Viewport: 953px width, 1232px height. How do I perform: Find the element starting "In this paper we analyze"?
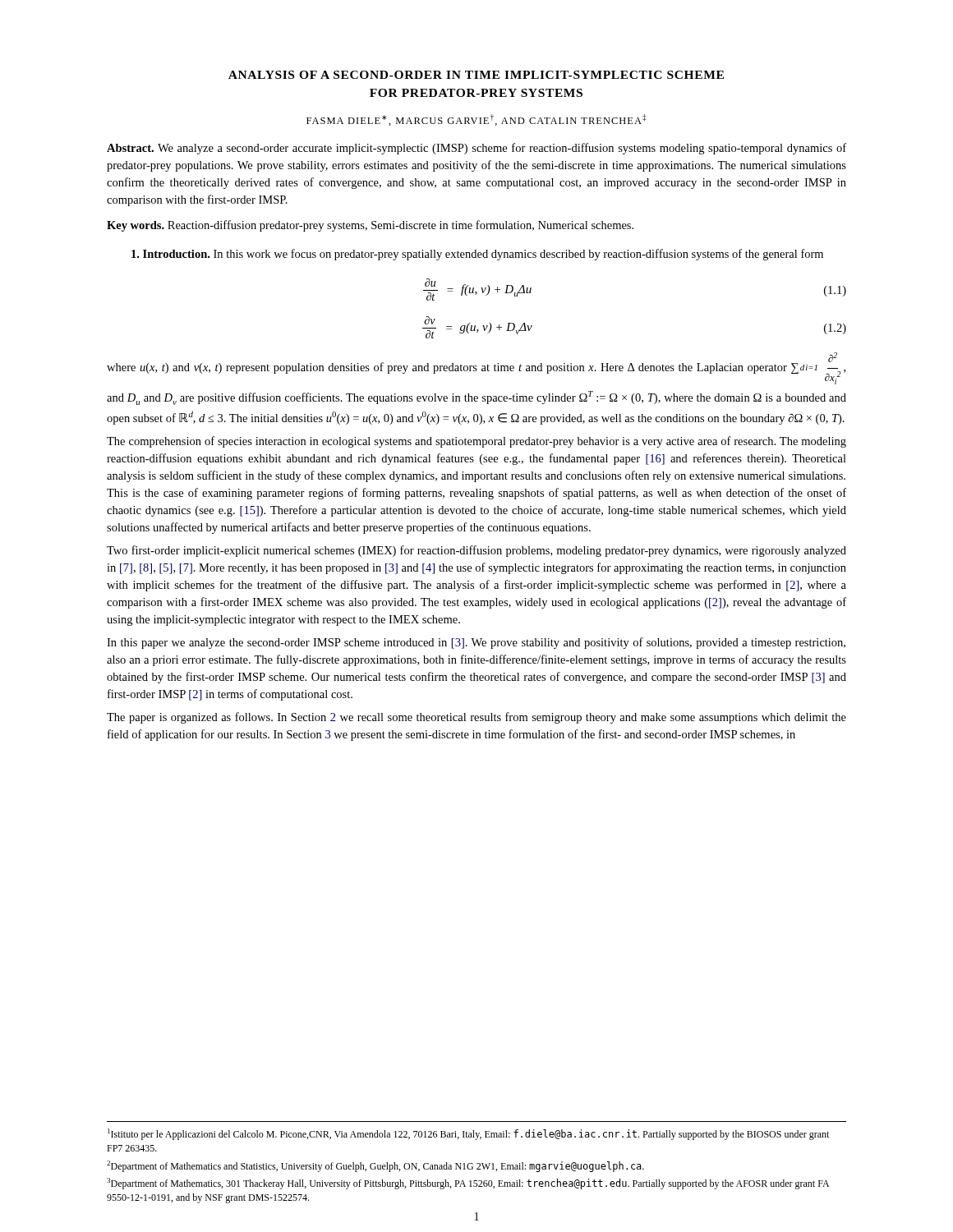[x=476, y=668]
